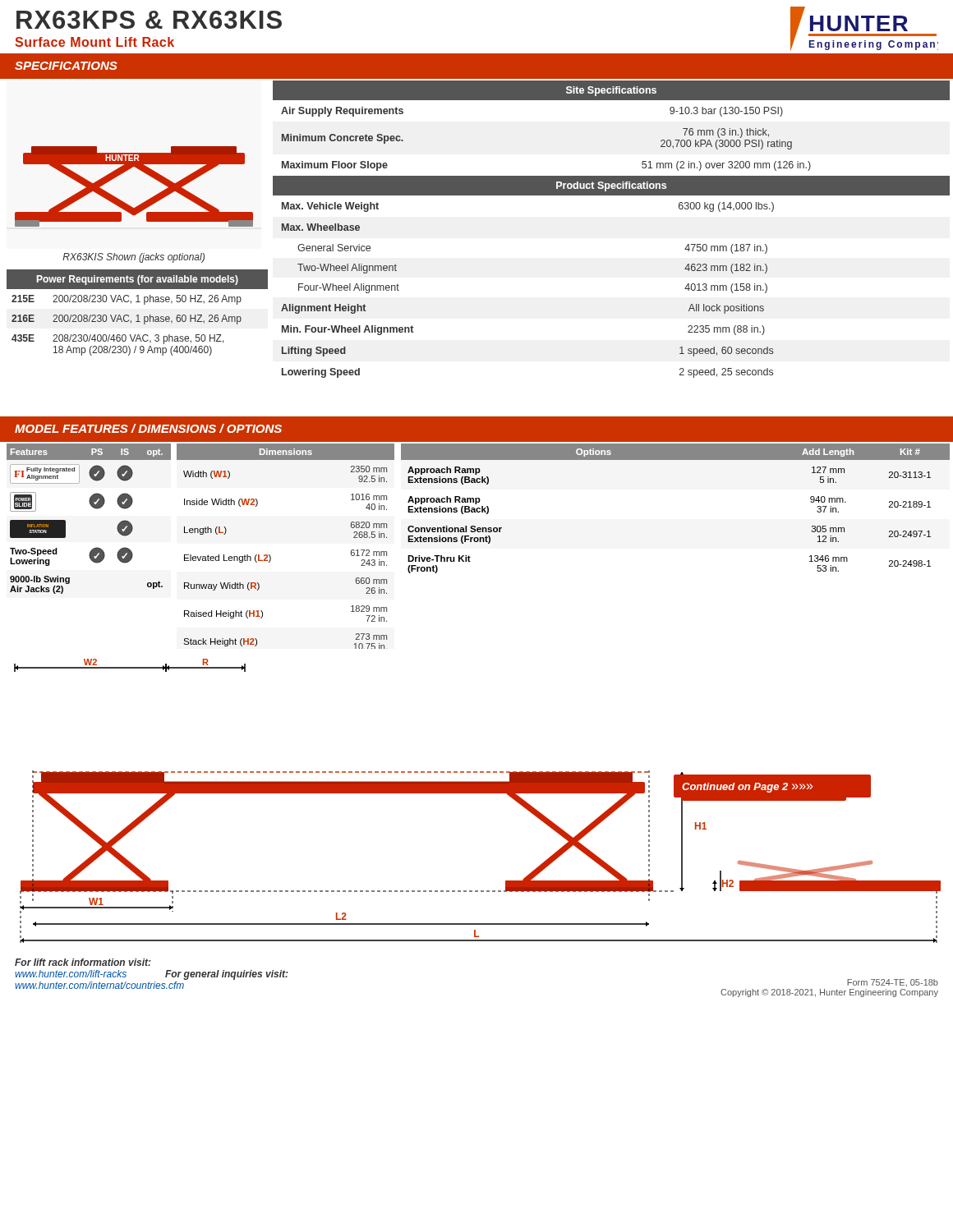Click on the table containing "opt."
The height and width of the screenshot is (1232, 953).
tap(89, 521)
